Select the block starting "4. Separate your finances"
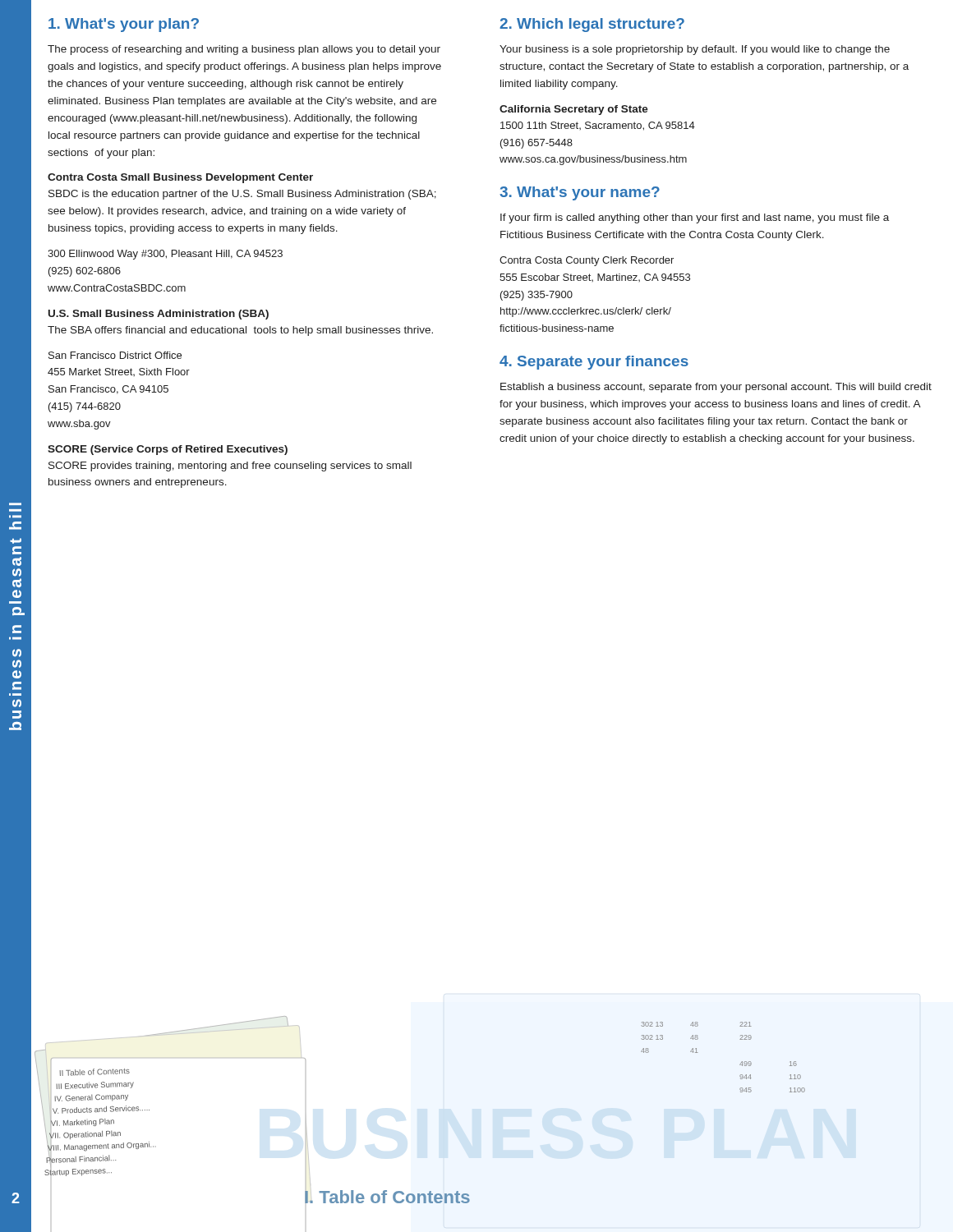 pyautogui.click(x=594, y=363)
